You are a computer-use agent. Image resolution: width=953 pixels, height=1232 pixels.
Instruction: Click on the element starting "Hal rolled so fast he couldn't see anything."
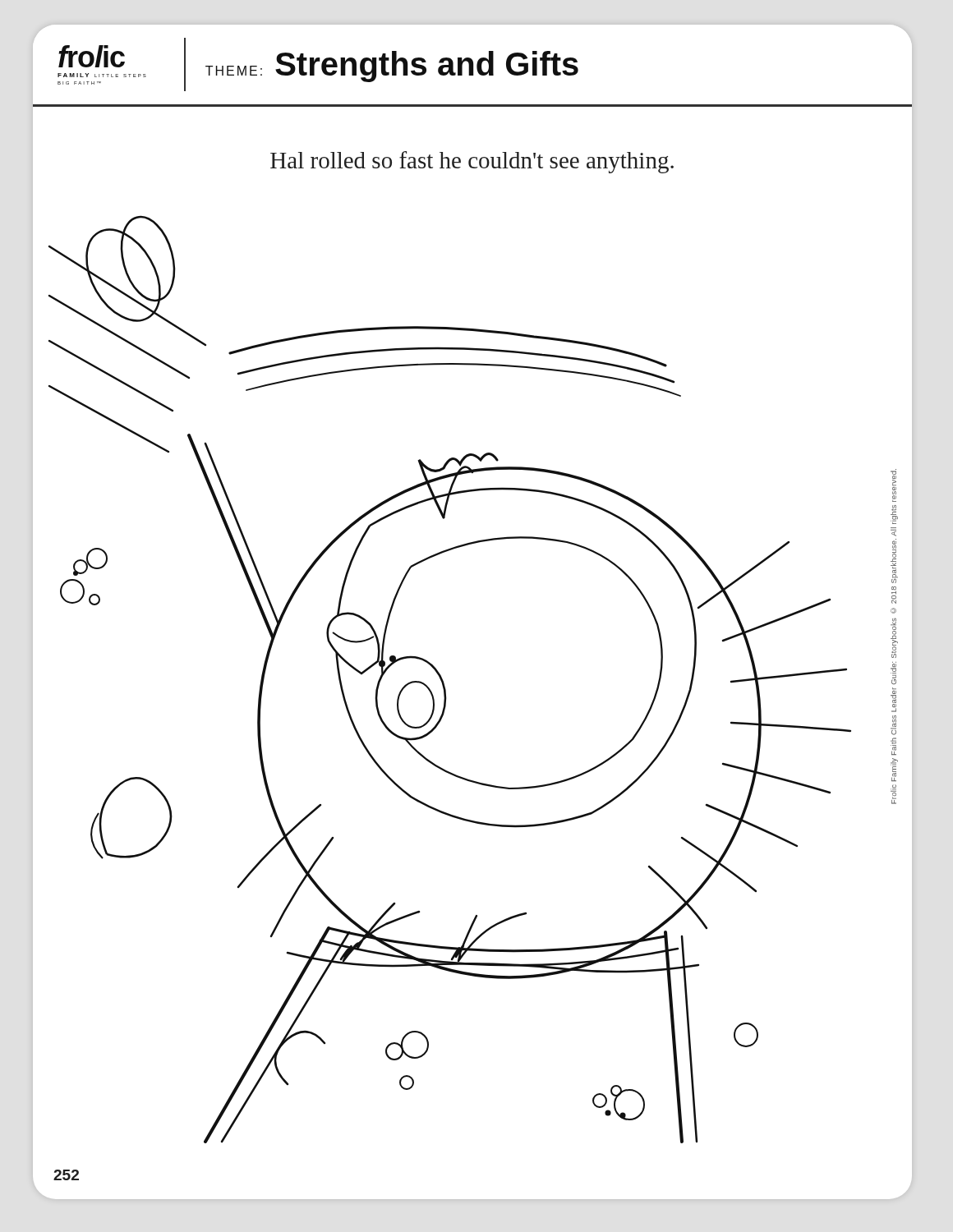472,160
